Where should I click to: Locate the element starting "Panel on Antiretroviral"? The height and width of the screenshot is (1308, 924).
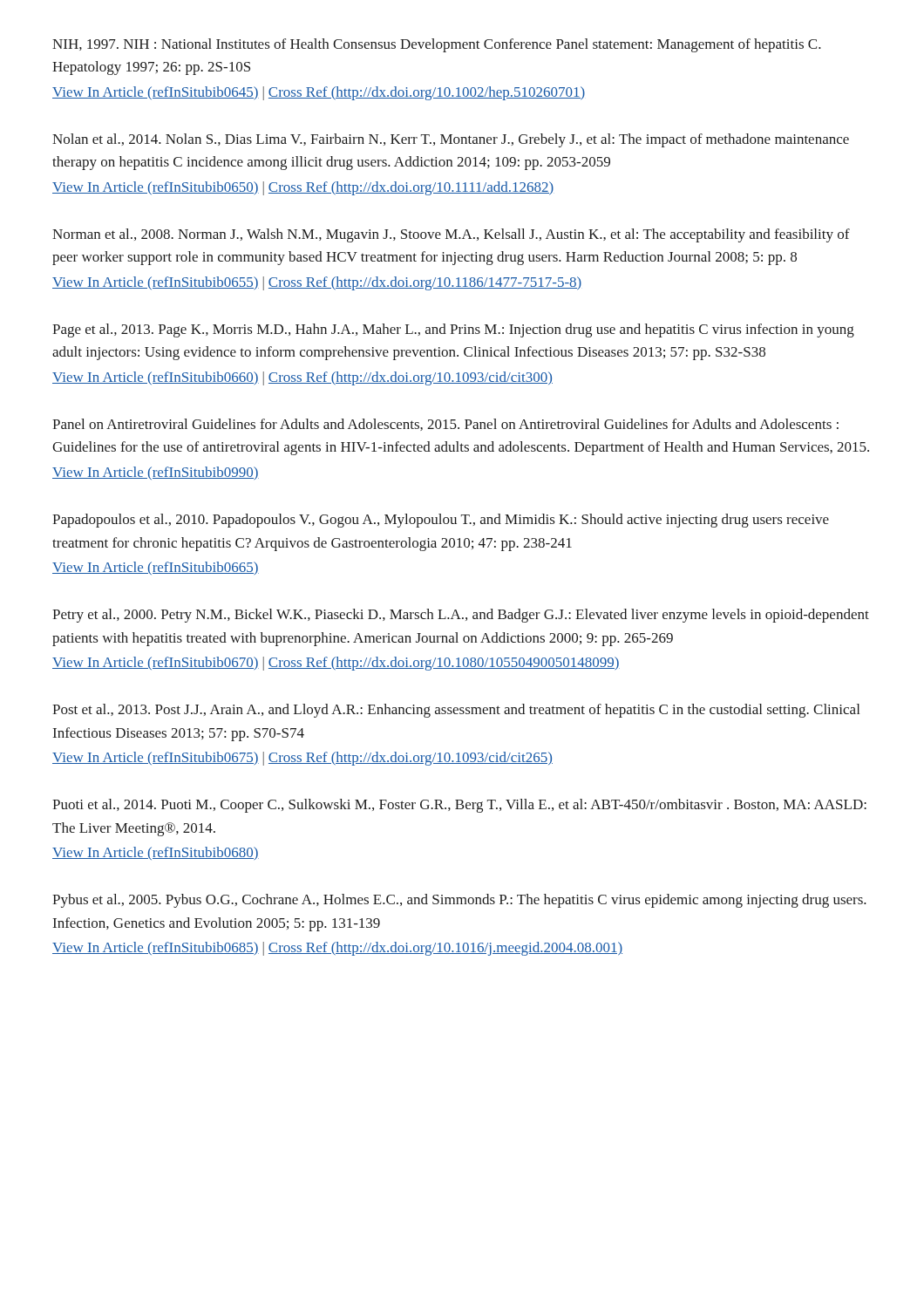click(x=462, y=450)
